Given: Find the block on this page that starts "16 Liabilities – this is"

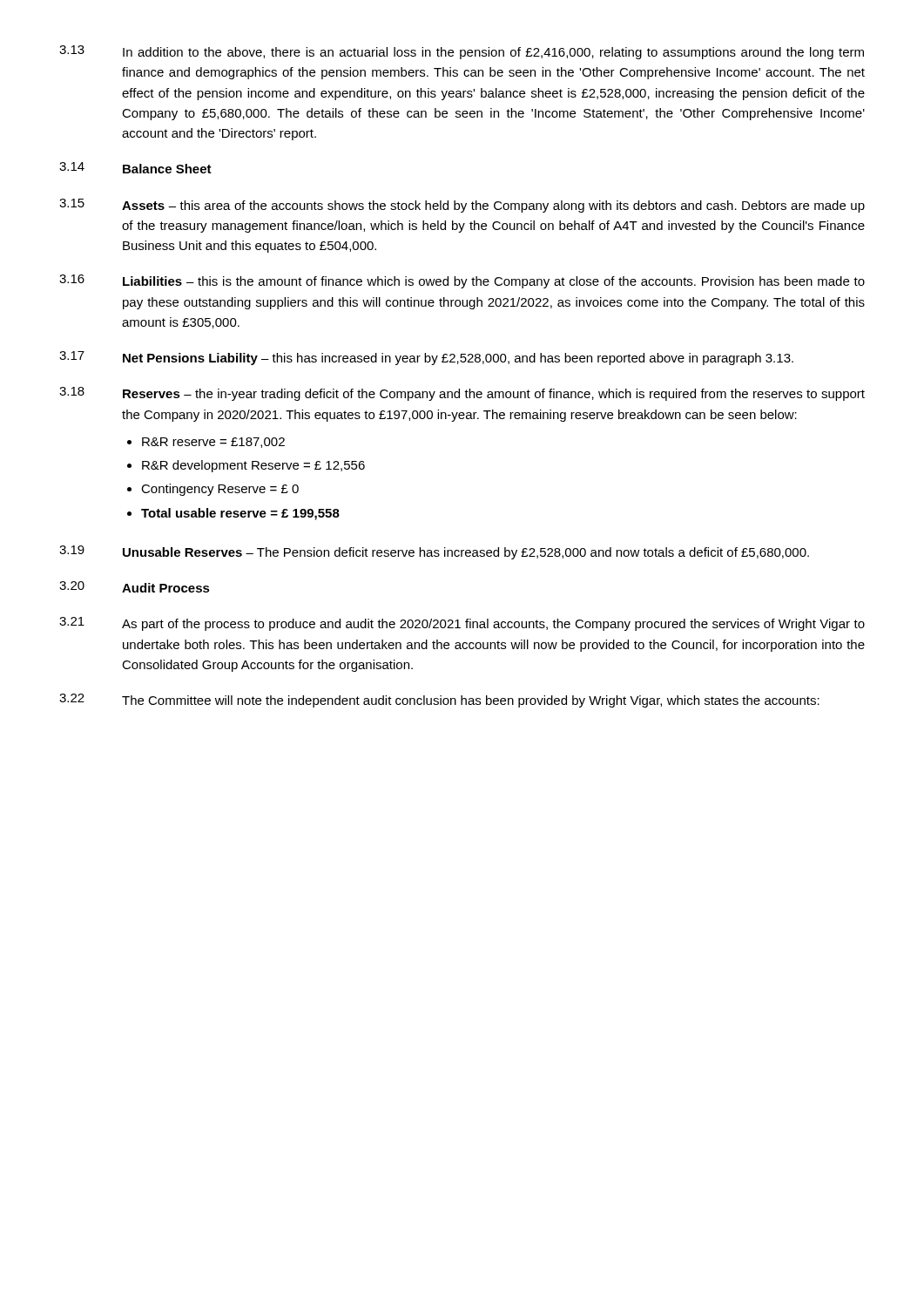Looking at the screenshot, I should (x=462, y=302).
